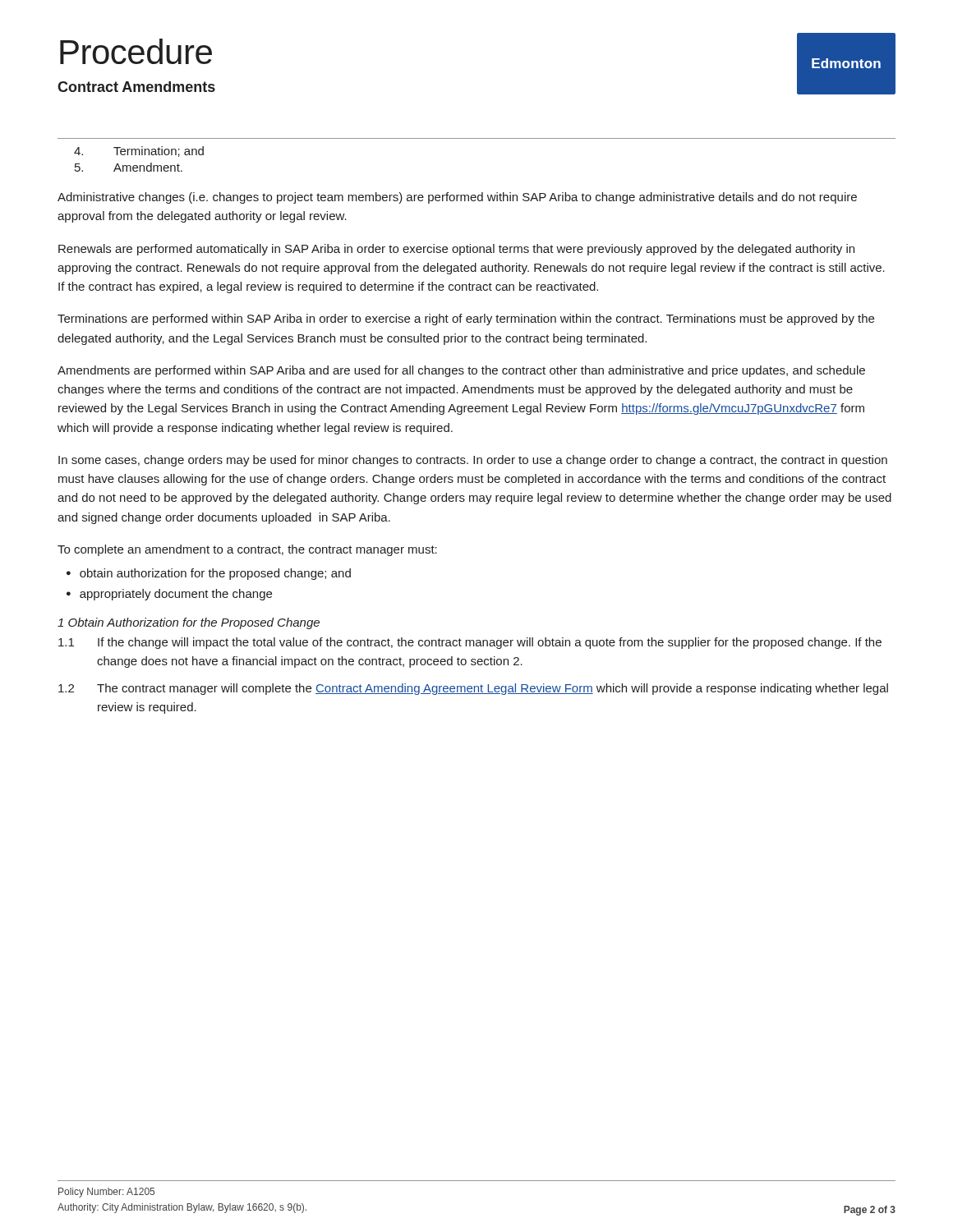The height and width of the screenshot is (1232, 953).
Task: Point to the block beginning "Renewals are performed automatically"
Action: click(471, 267)
